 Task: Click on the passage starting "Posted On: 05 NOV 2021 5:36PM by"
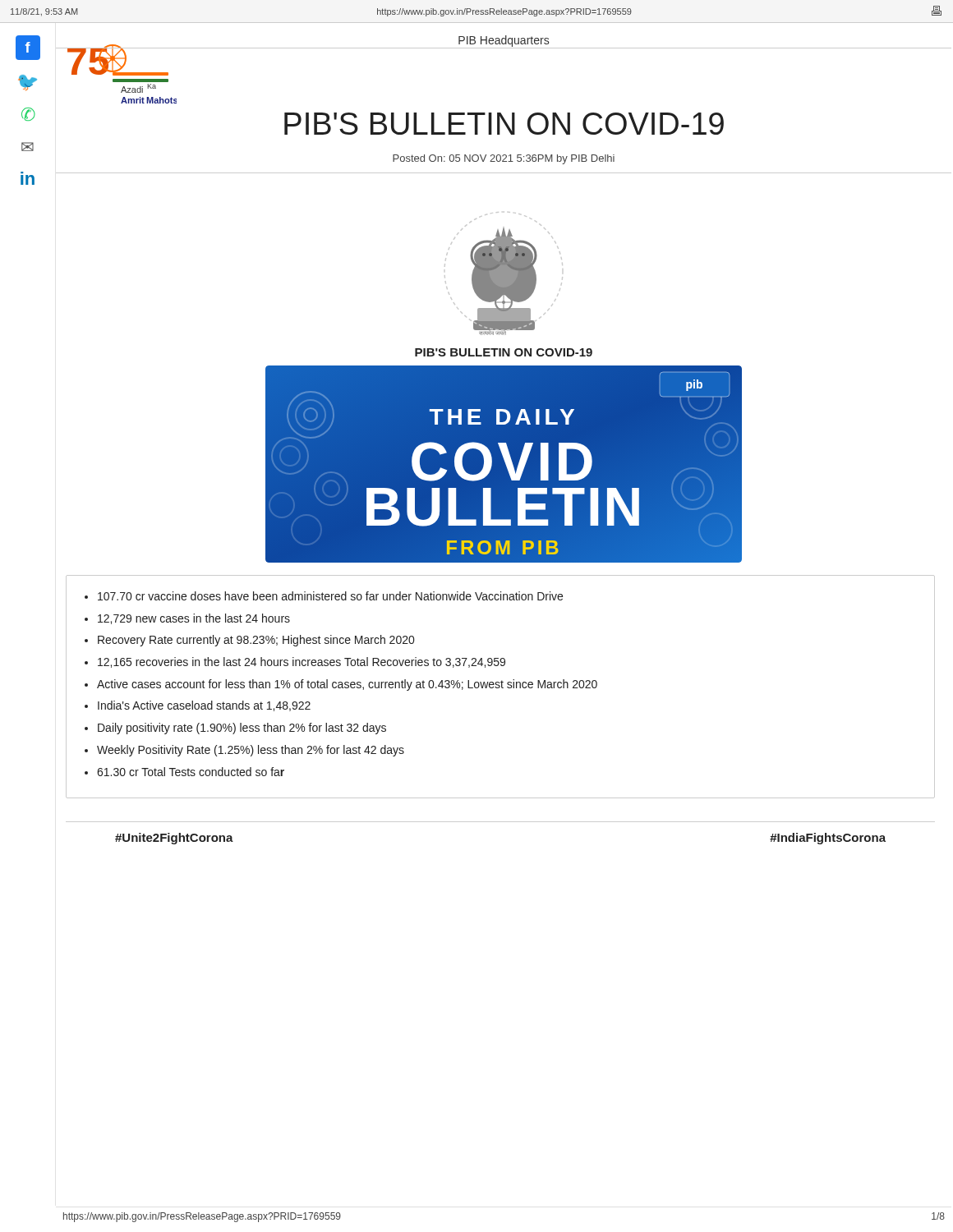pyautogui.click(x=504, y=158)
